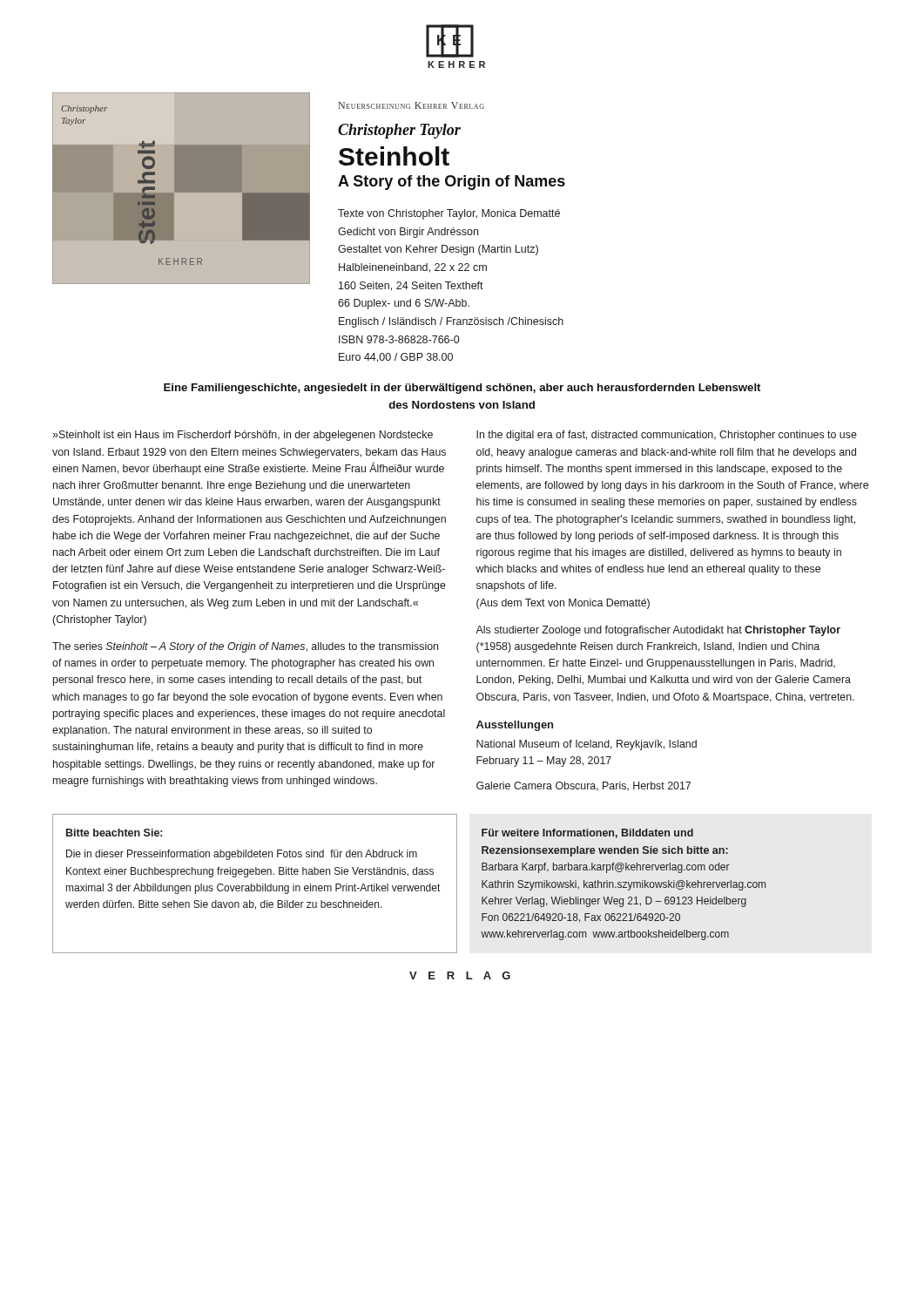The image size is (924, 1307).
Task: Navigate to the text block starting "Als studierter Zoologe"
Action: point(674,664)
